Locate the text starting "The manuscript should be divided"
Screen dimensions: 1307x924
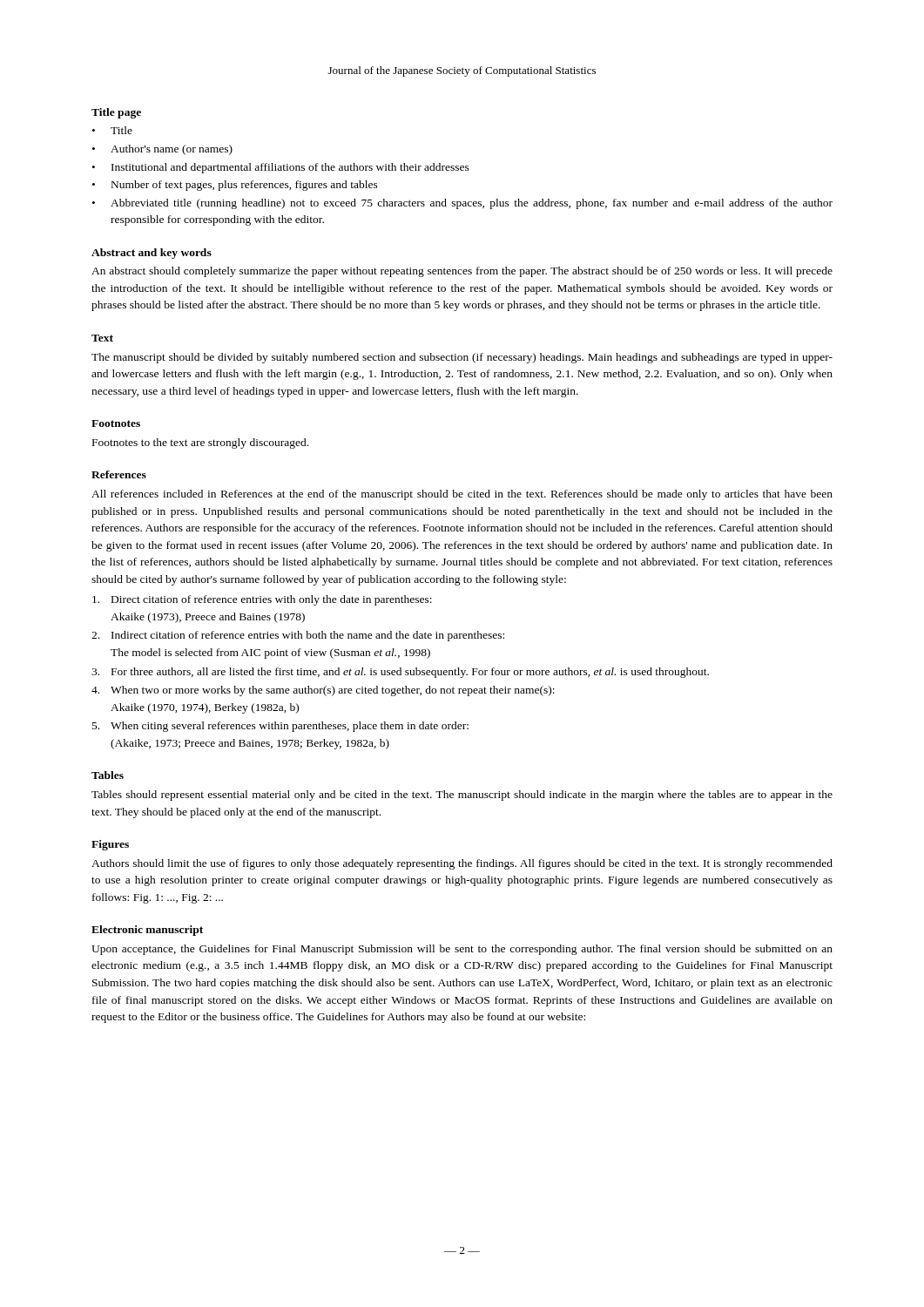[462, 373]
